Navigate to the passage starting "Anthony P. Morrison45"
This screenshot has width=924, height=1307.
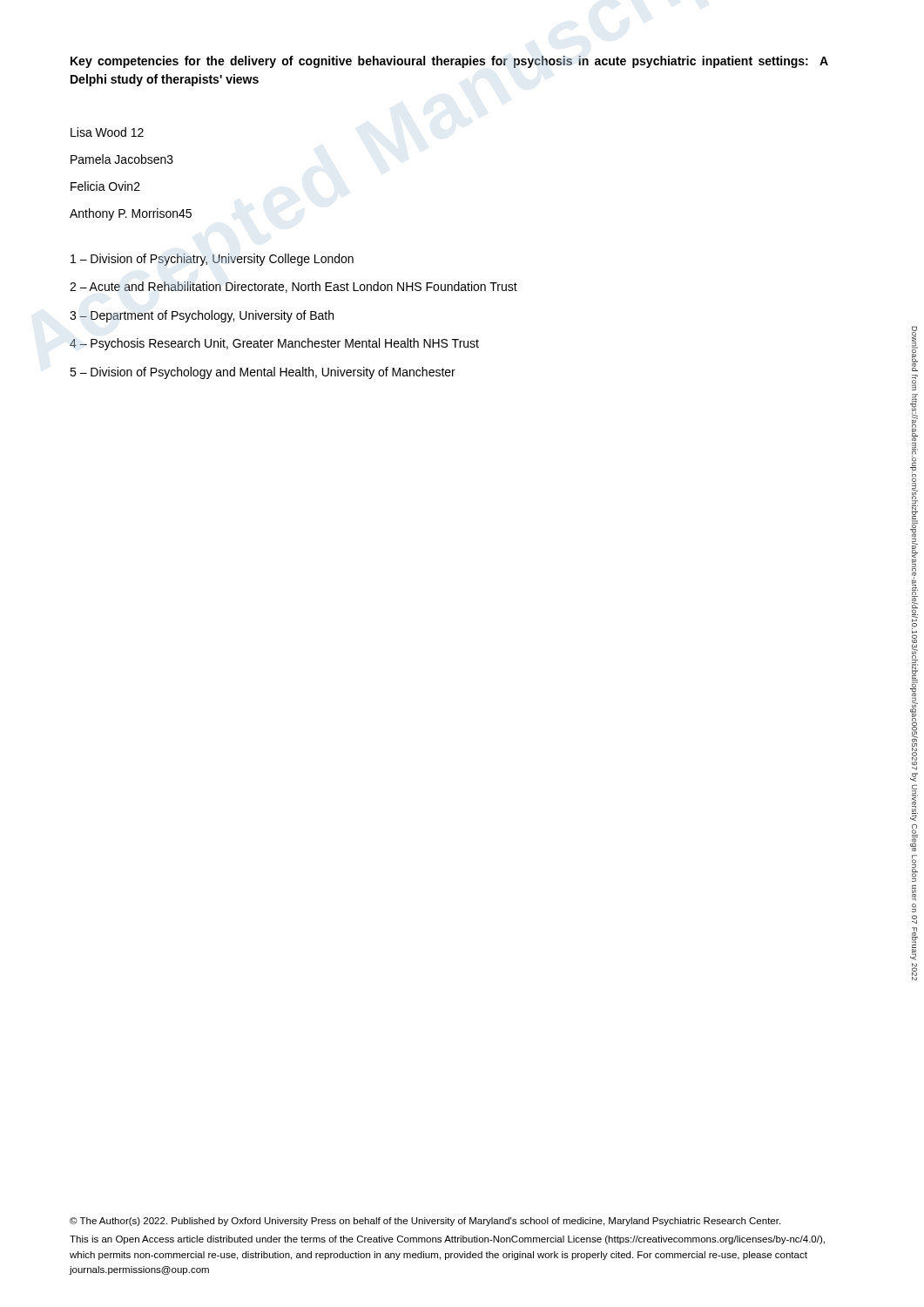pos(131,213)
